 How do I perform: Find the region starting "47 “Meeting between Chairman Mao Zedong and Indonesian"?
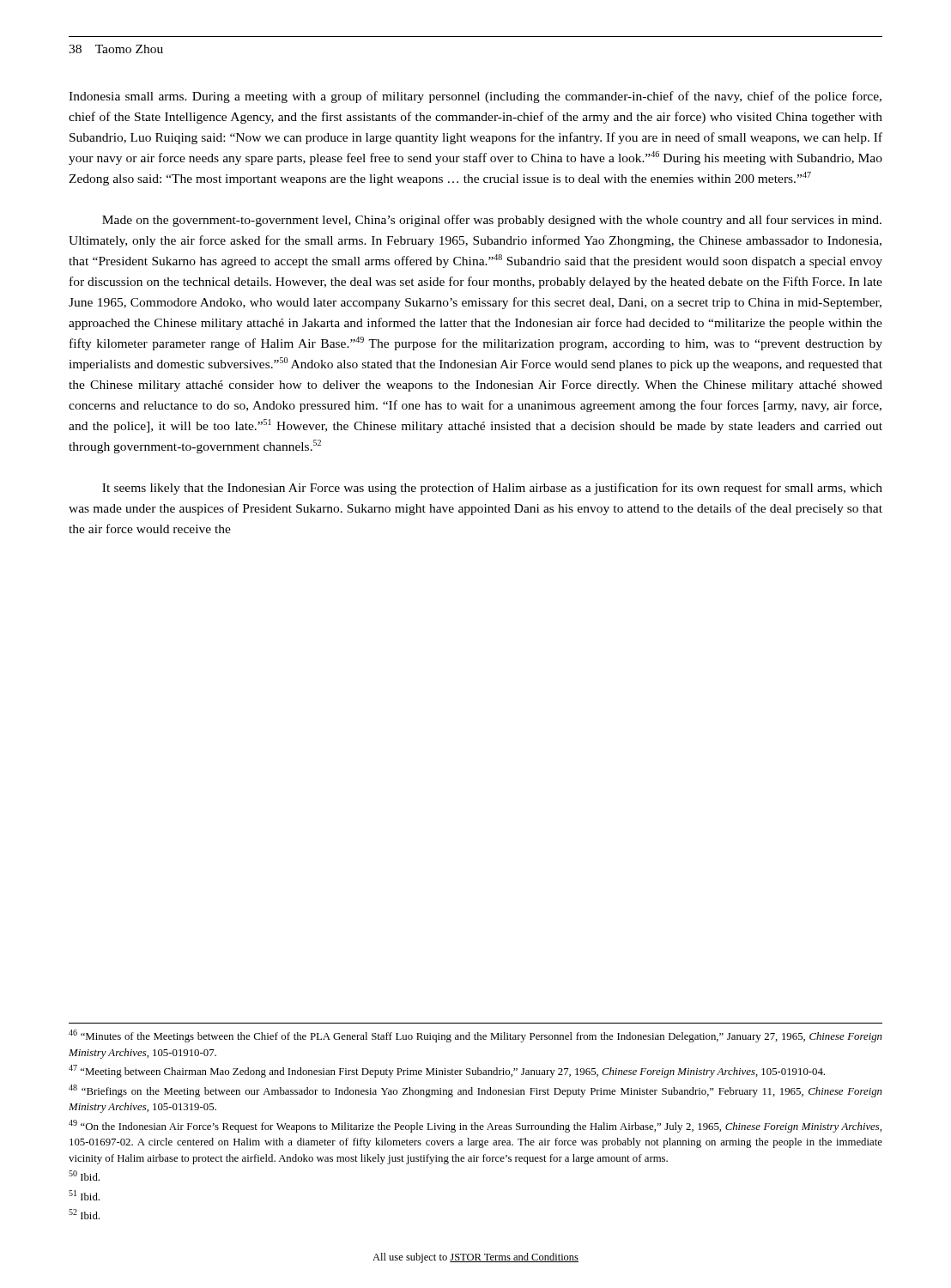(447, 1071)
